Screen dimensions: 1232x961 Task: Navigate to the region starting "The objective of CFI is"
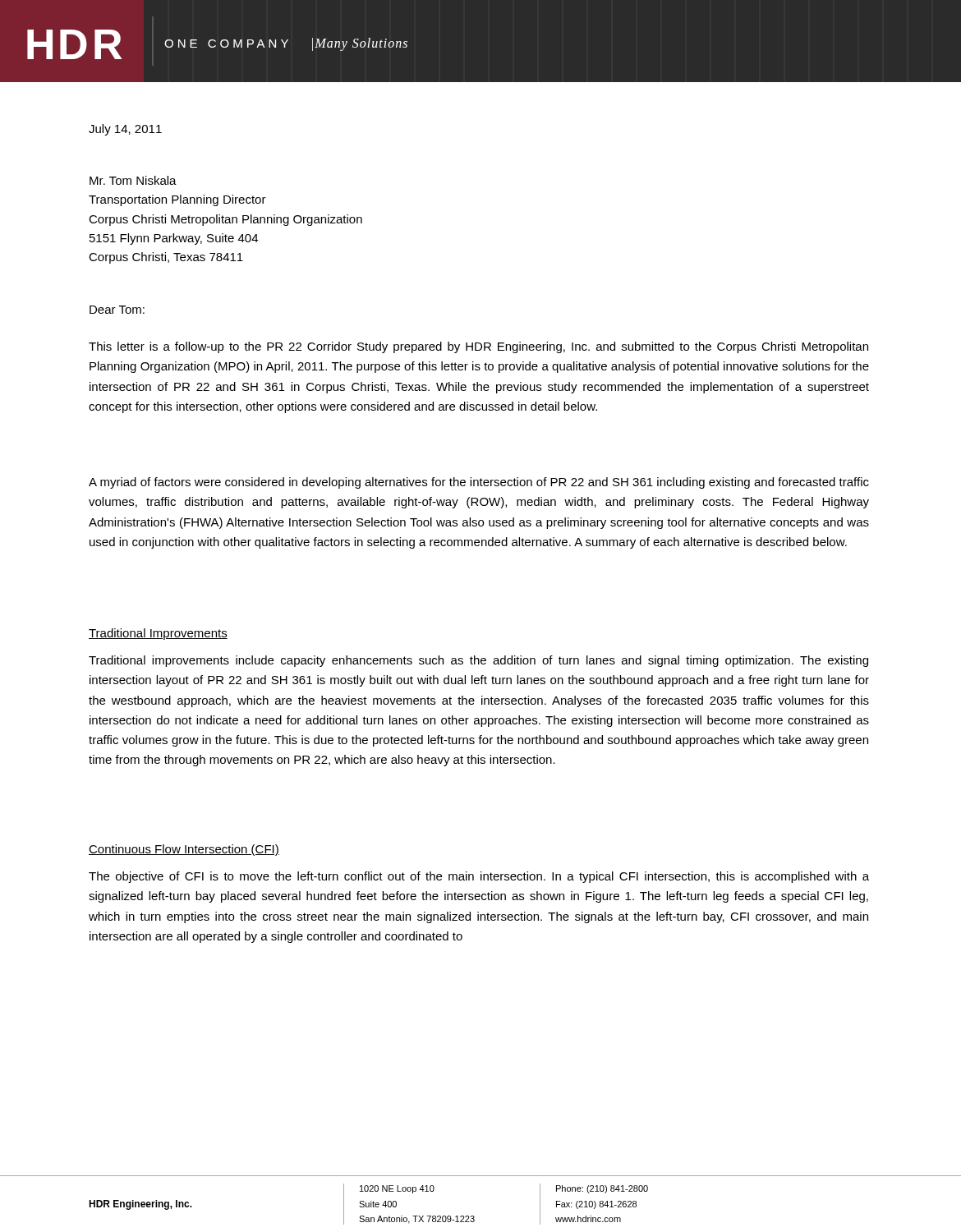pos(479,906)
